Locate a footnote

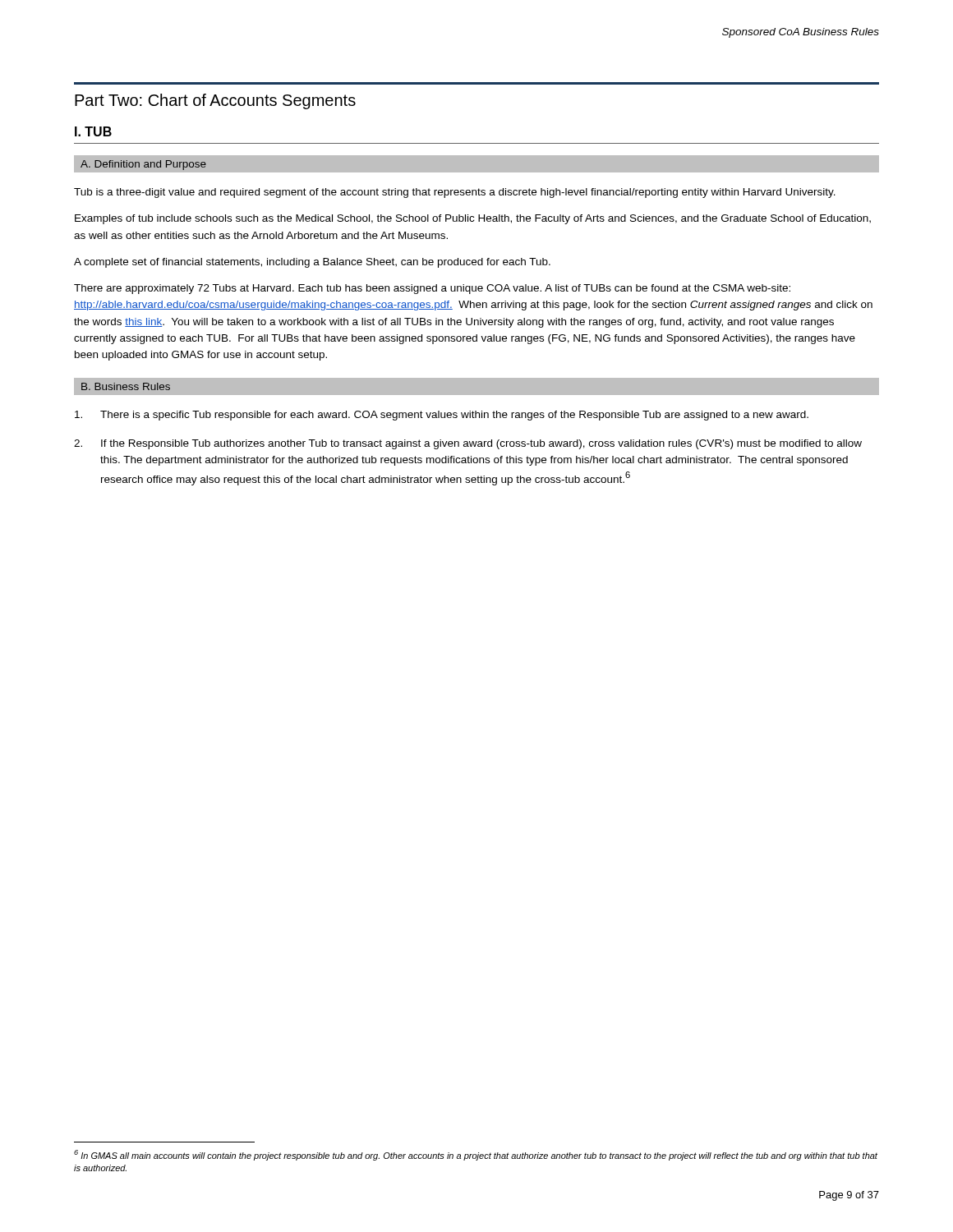coord(476,1160)
